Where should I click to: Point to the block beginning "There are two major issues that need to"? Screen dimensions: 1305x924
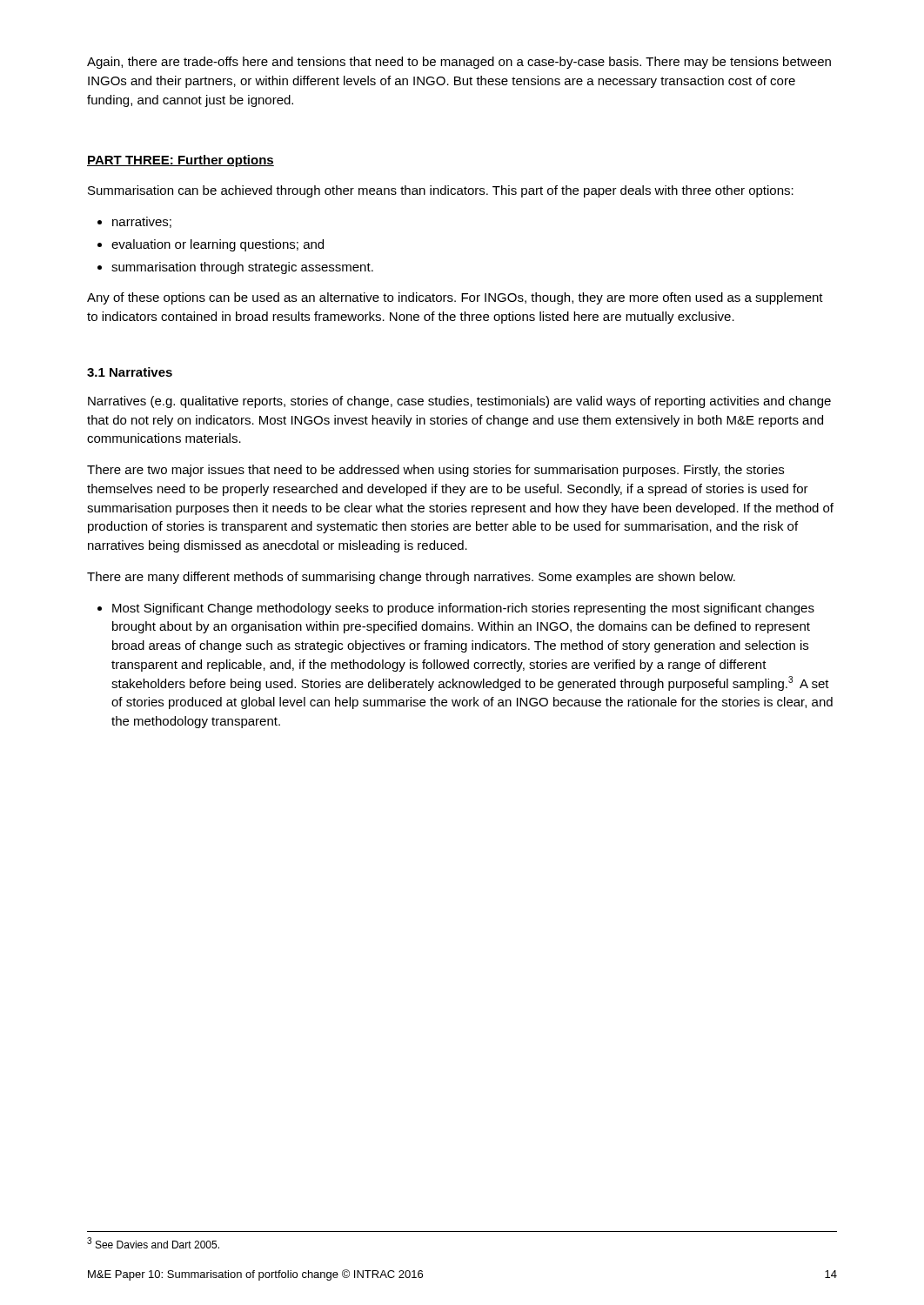[x=460, y=507]
